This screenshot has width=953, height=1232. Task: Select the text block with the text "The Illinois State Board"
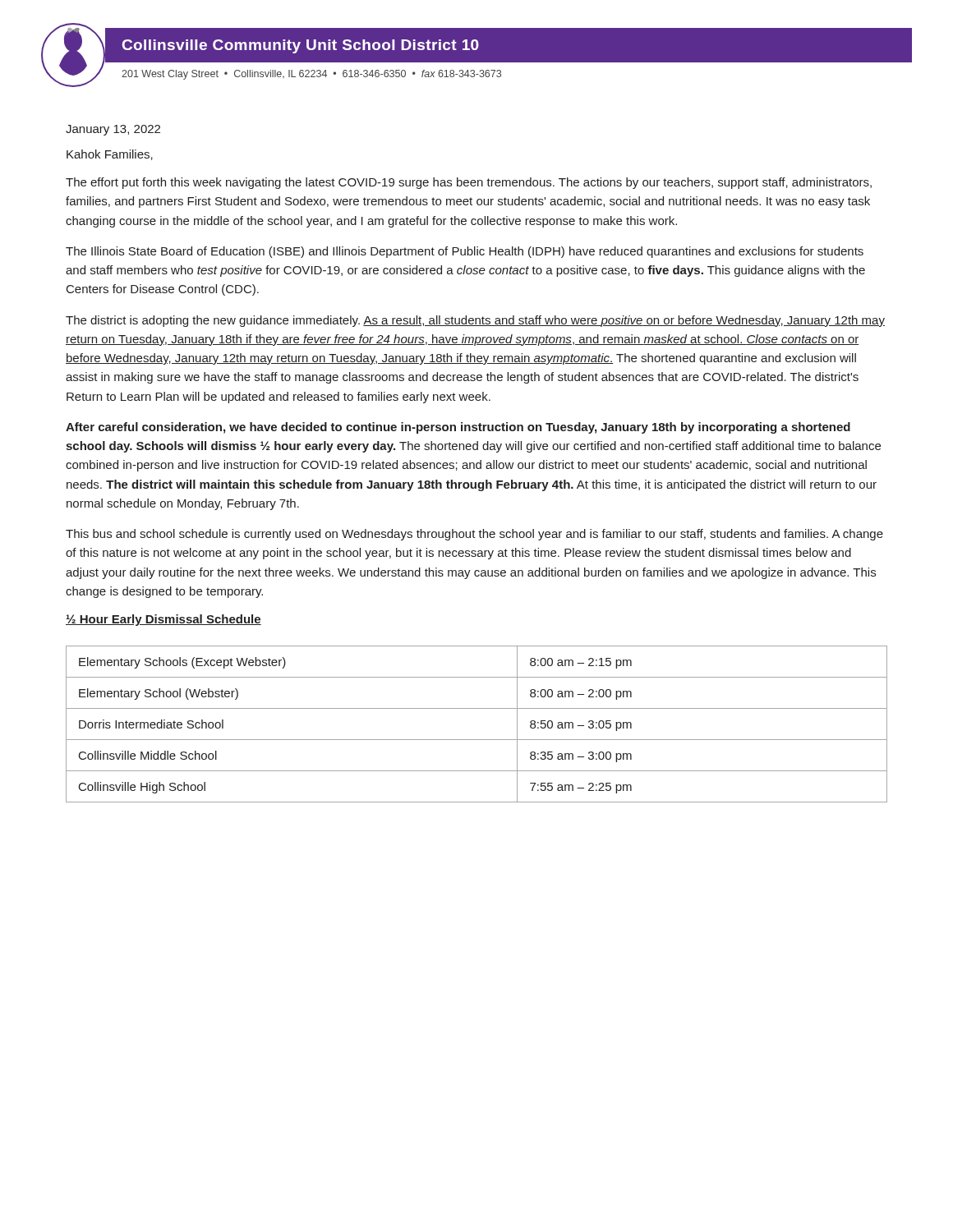(x=466, y=270)
